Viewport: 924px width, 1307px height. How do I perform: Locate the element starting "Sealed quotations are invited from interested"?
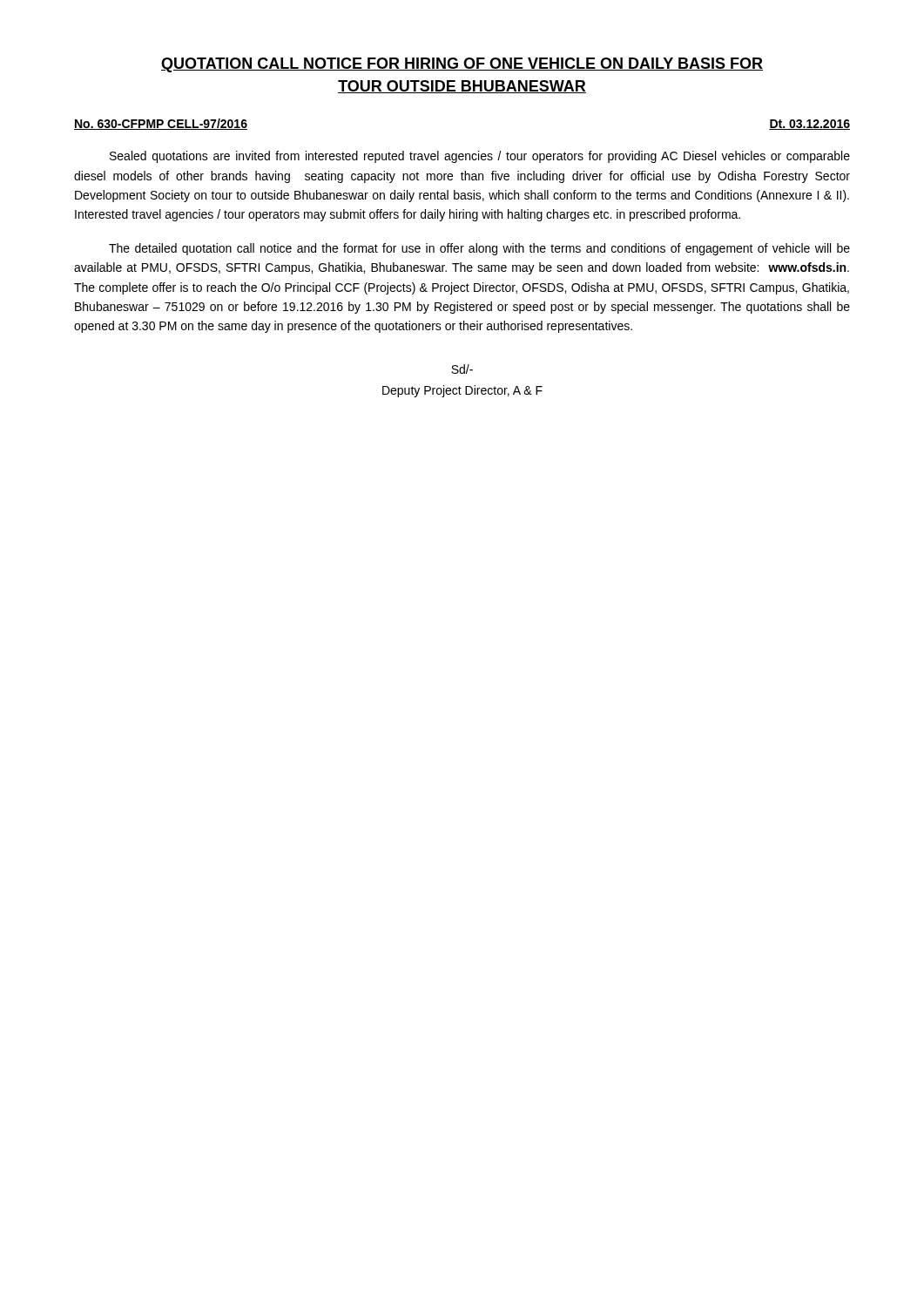[462, 185]
